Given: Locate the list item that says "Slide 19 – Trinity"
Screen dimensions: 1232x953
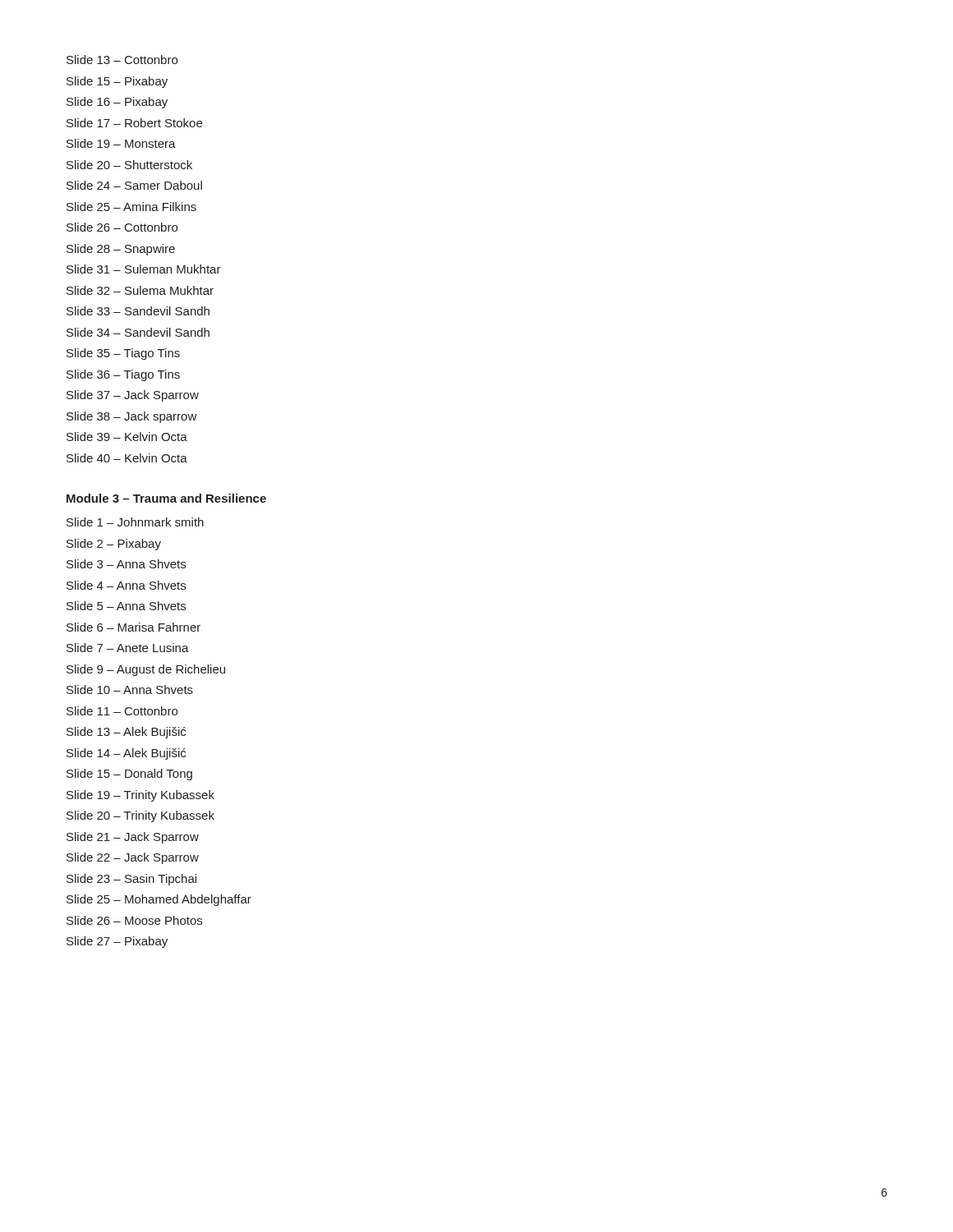Looking at the screenshot, I should (x=140, y=794).
